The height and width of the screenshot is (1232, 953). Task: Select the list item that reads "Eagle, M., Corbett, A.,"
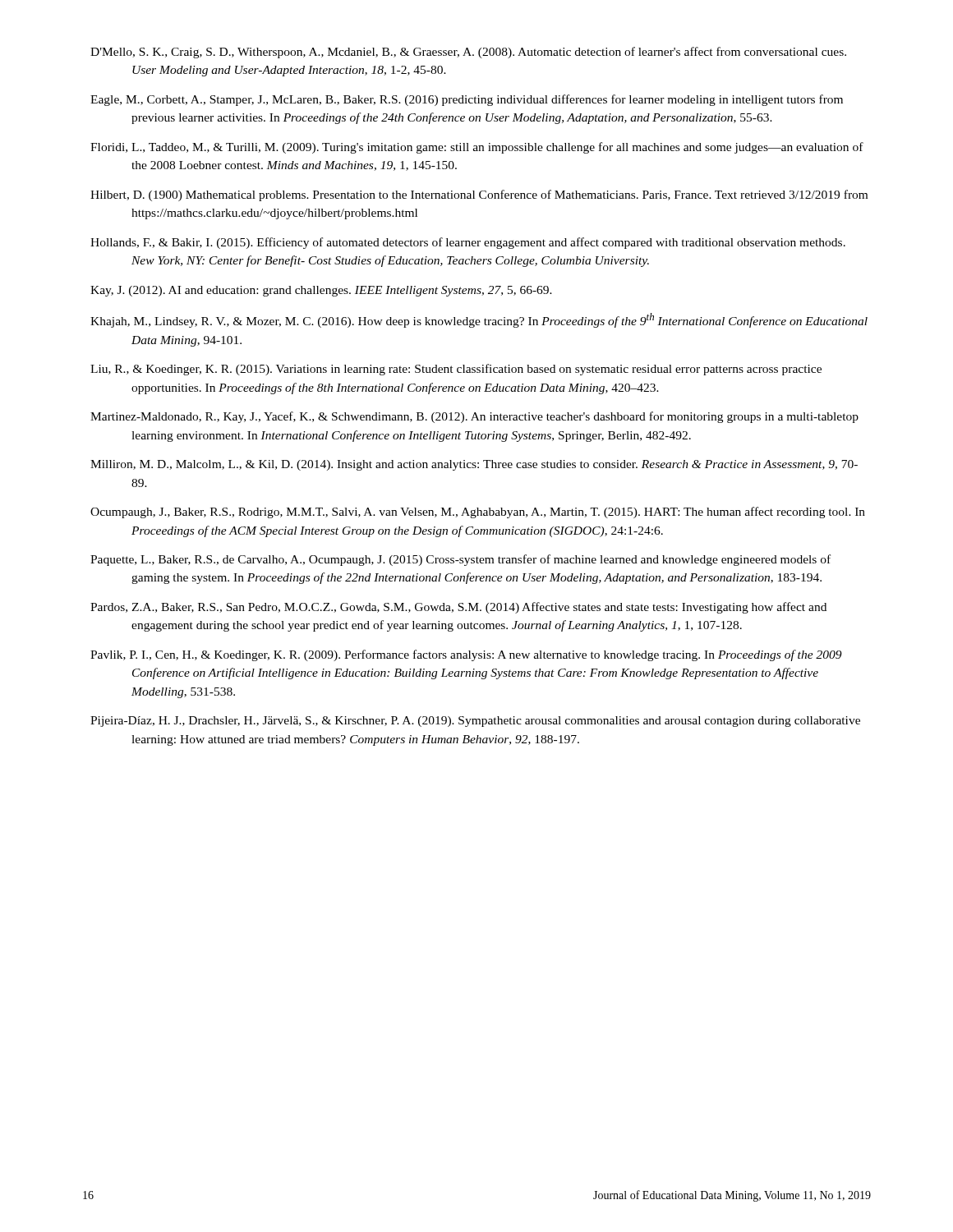tap(467, 108)
